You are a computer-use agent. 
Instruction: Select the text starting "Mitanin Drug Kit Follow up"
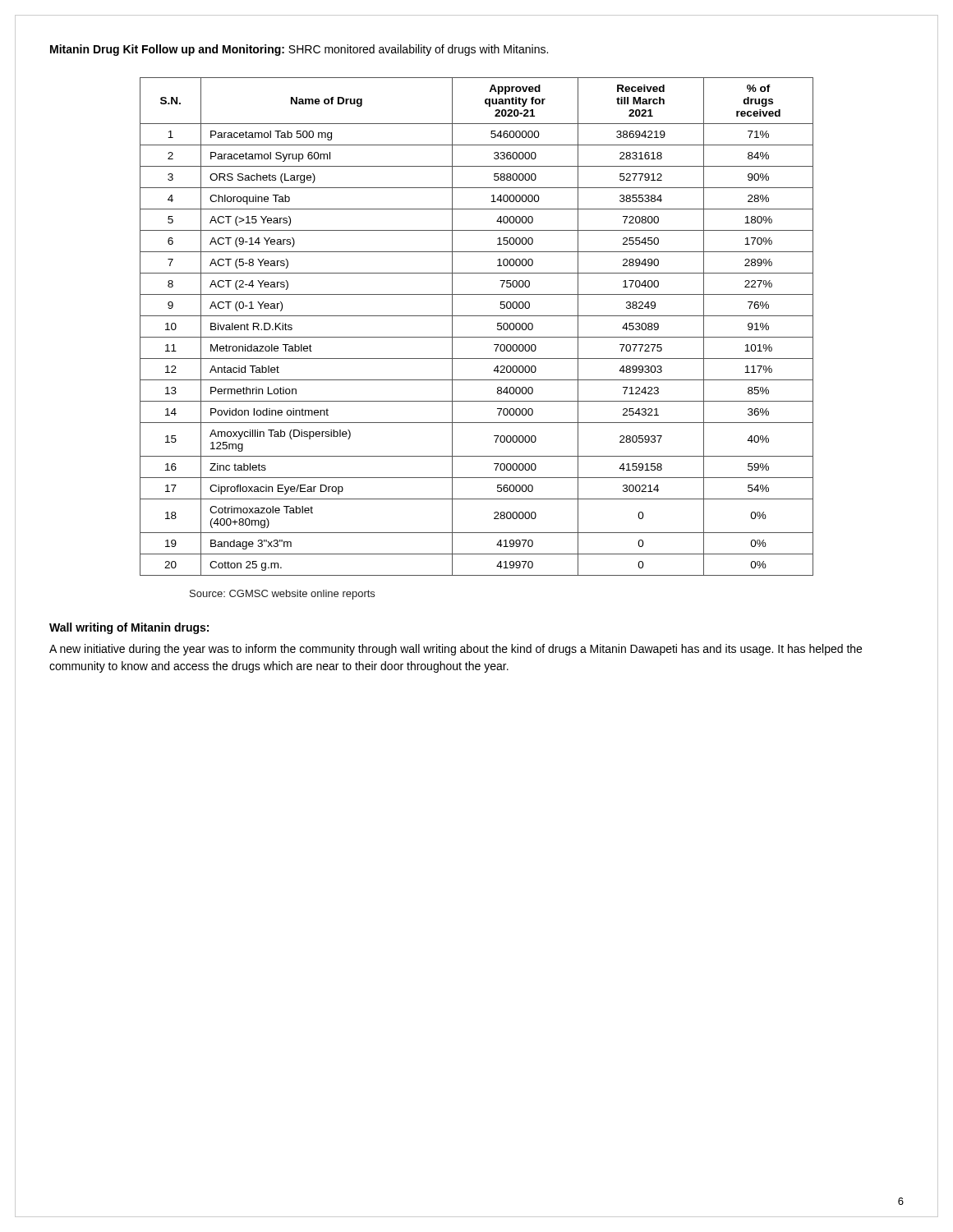[x=299, y=49]
